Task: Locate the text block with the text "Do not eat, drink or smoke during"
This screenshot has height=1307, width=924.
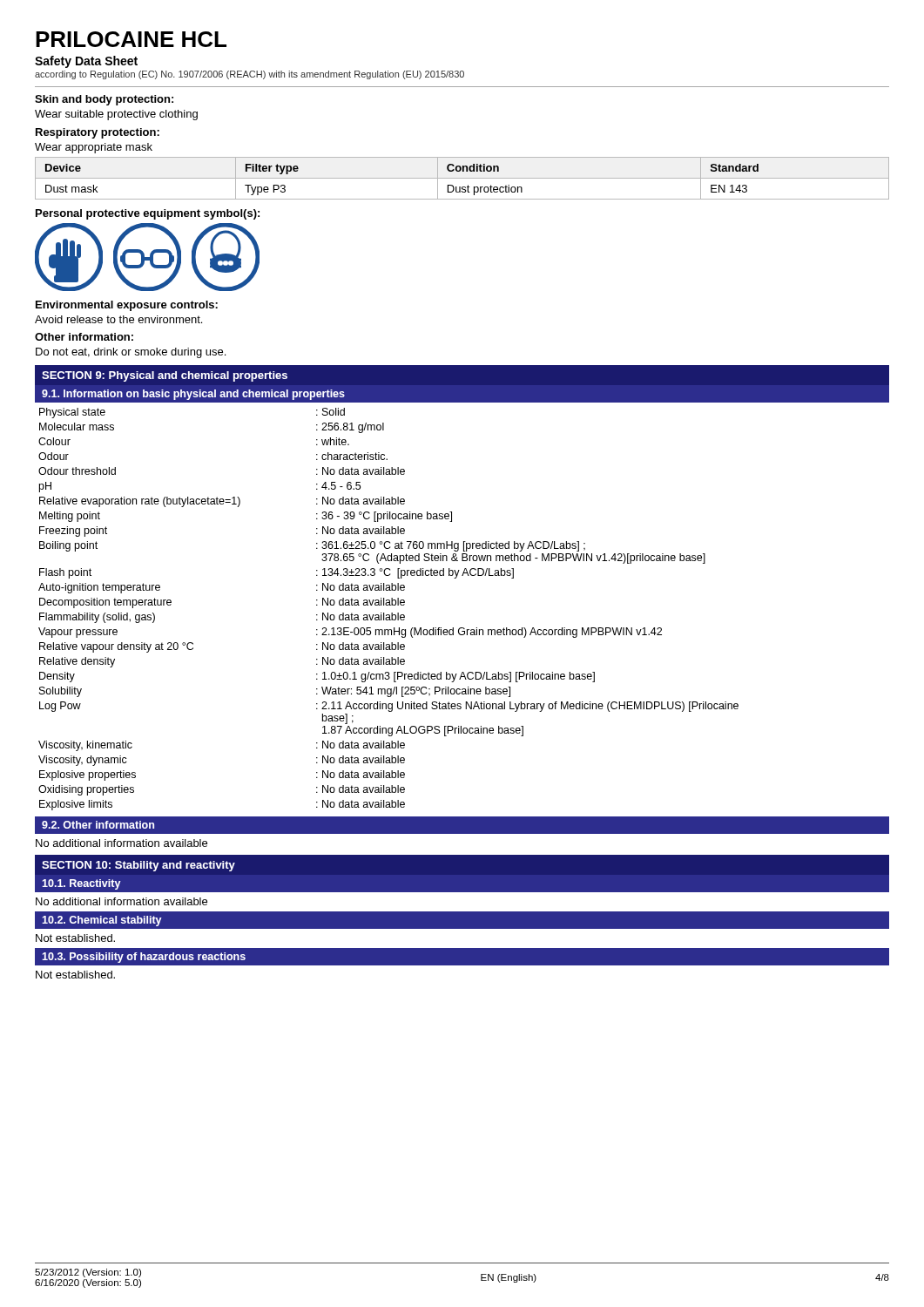Action: [x=131, y=352]
